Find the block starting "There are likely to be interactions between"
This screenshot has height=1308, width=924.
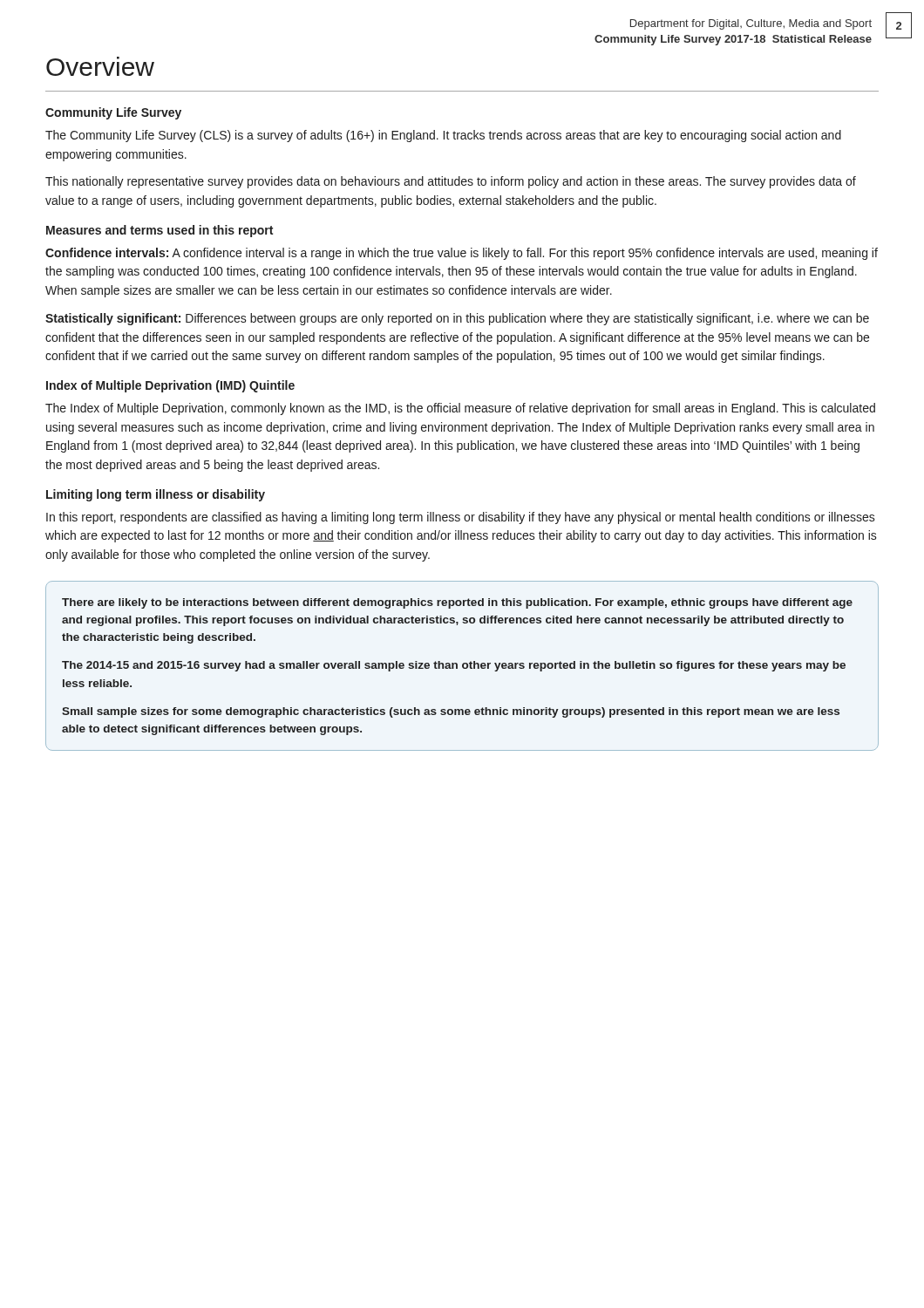tap(457, 619)
